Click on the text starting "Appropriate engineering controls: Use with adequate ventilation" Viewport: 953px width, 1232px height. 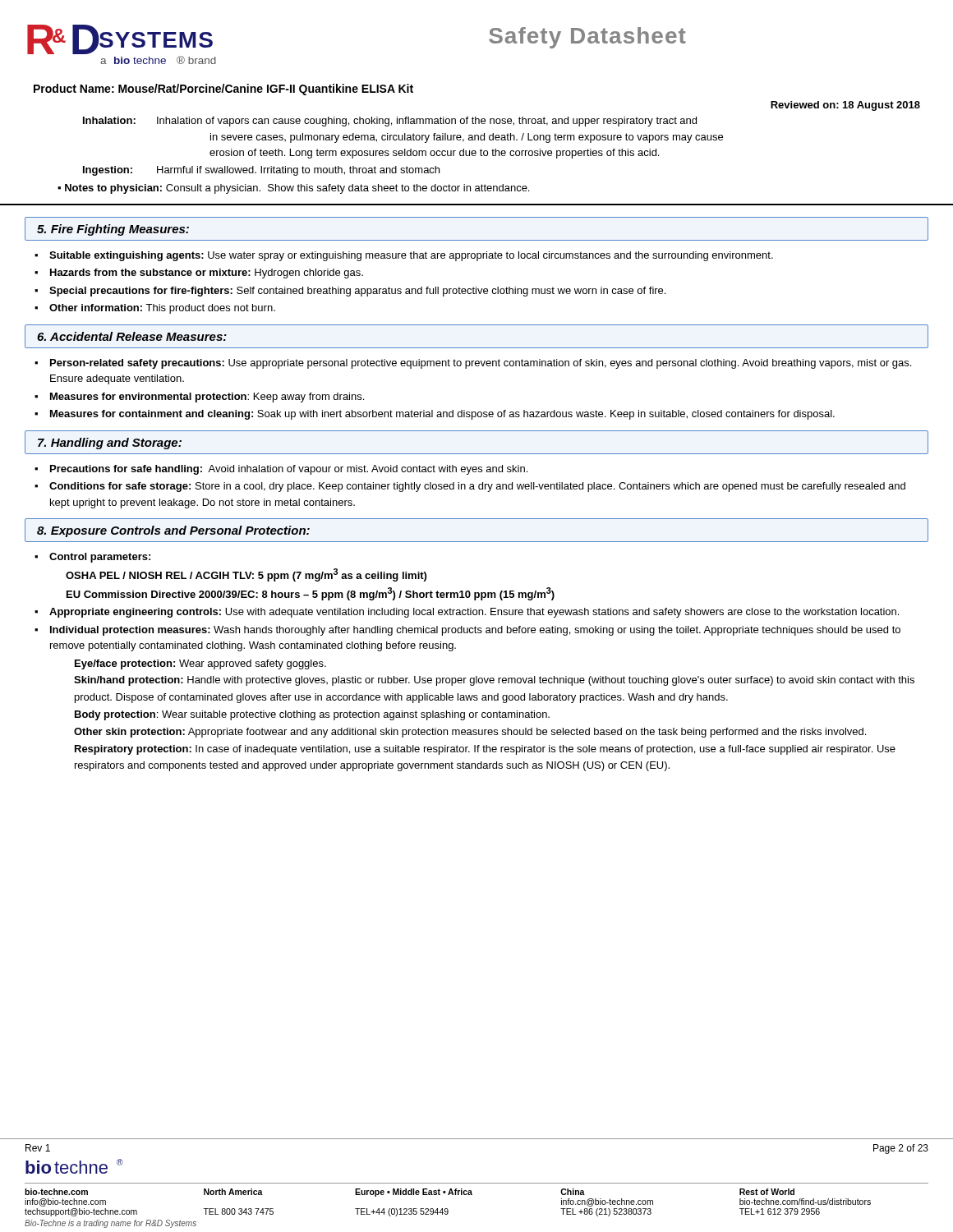tap(475, 612)
